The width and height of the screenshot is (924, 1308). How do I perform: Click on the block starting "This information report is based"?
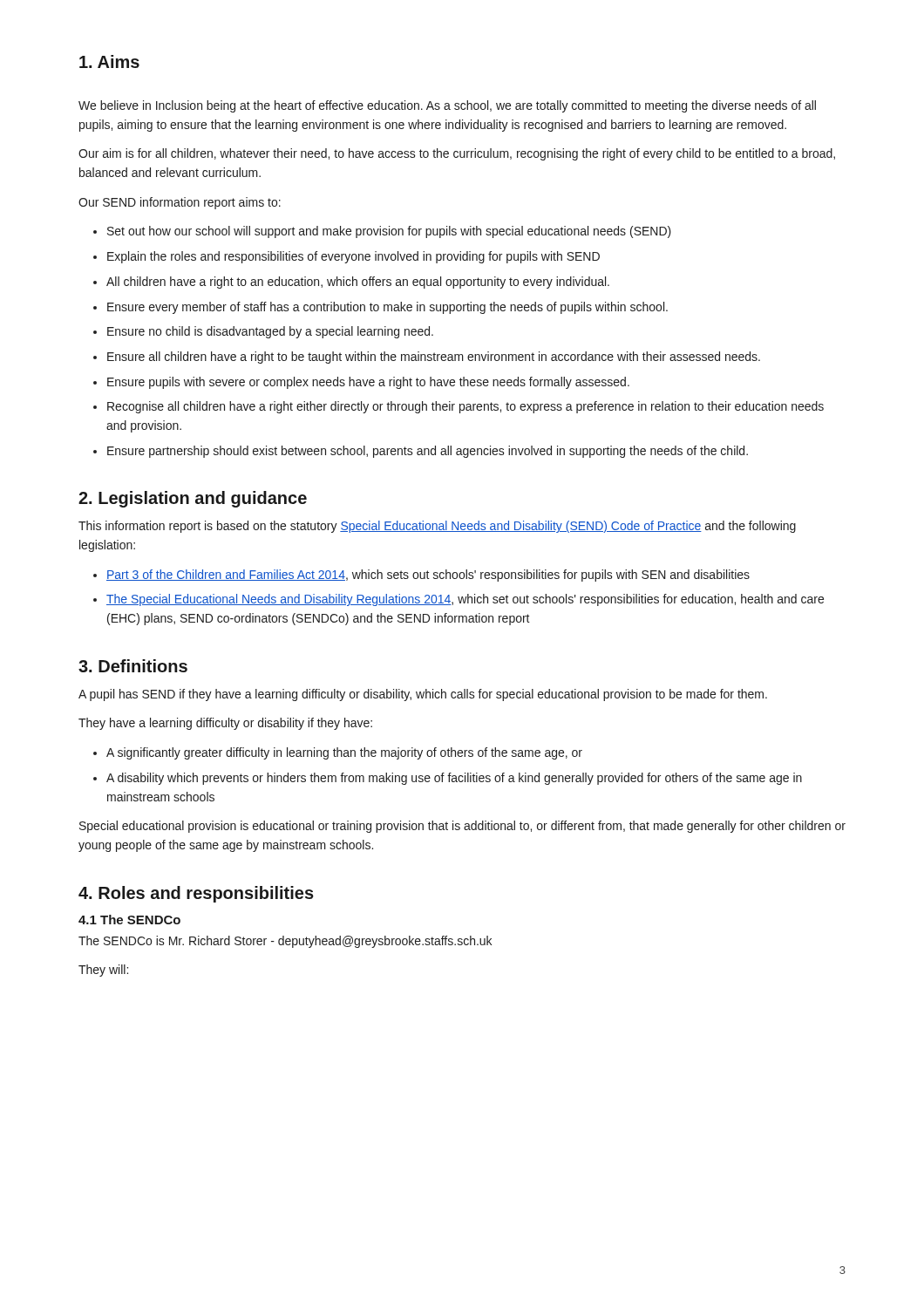[x=462, y=536]
